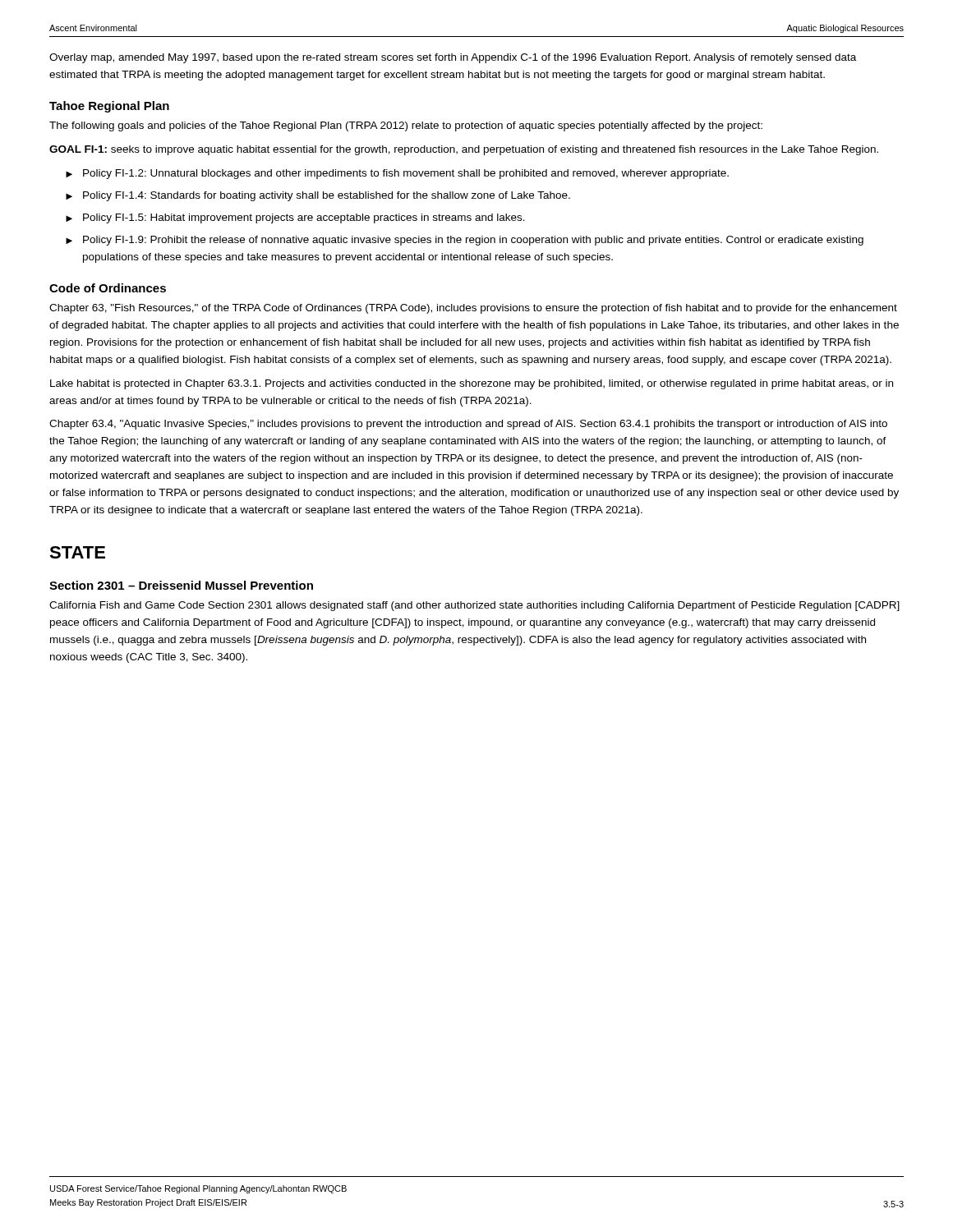This screenshot has width=953, height=1232.
Task: Locate the text block that reads "The following goals and policies of the"
Action: (406, 125)
